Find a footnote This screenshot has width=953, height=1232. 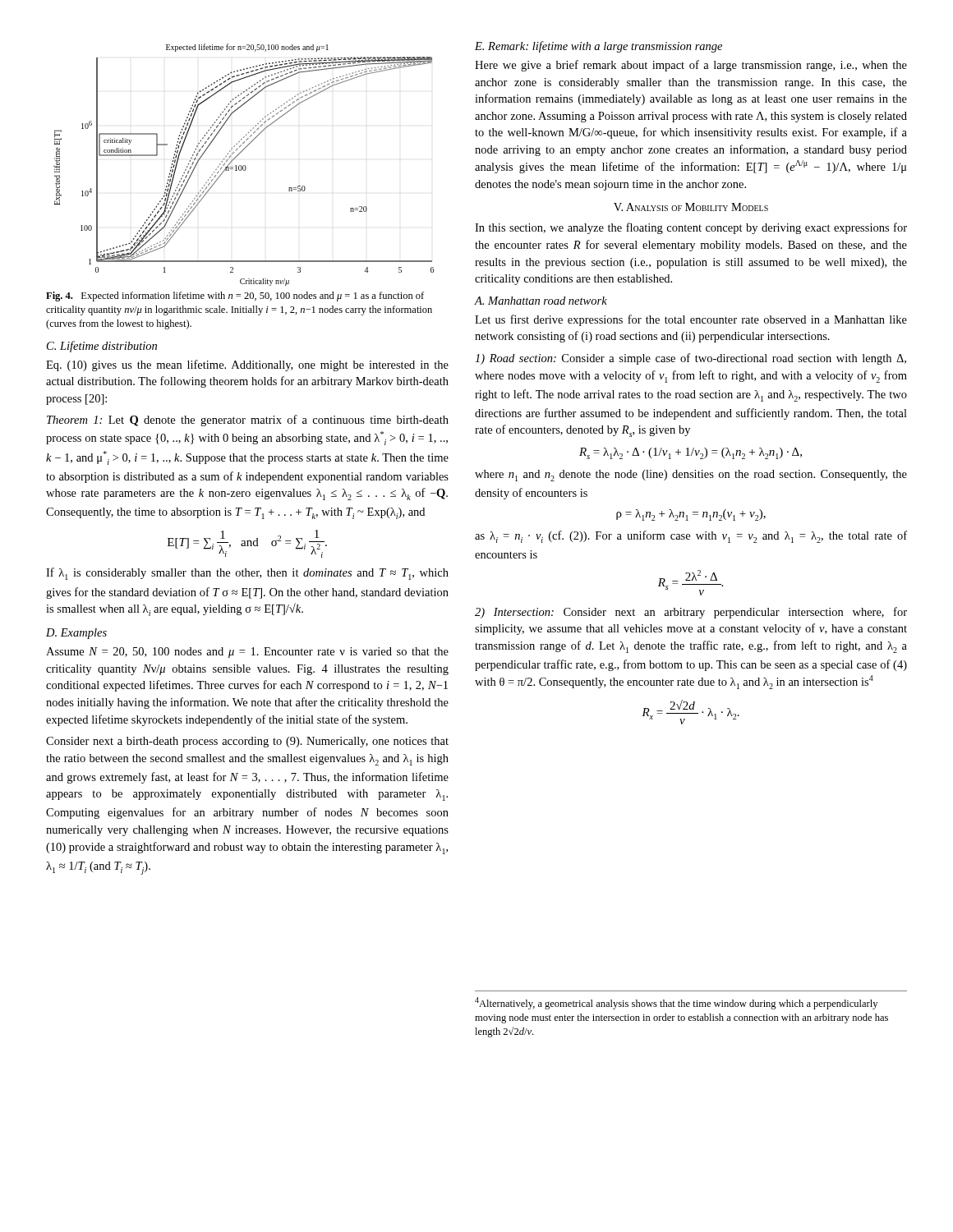click(682, 1017)
